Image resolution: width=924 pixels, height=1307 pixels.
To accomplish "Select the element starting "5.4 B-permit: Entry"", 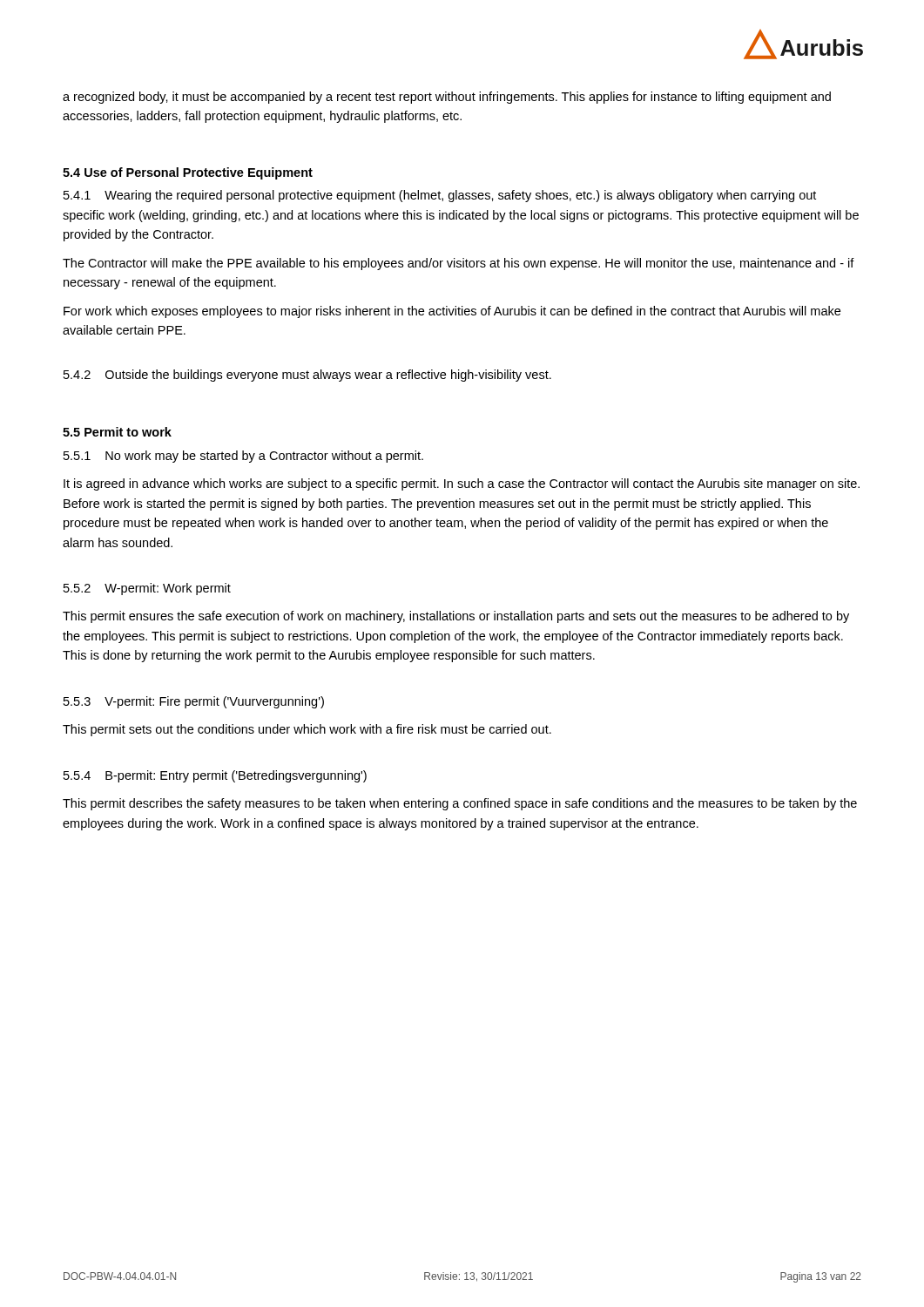I will [x=462, y=799].
